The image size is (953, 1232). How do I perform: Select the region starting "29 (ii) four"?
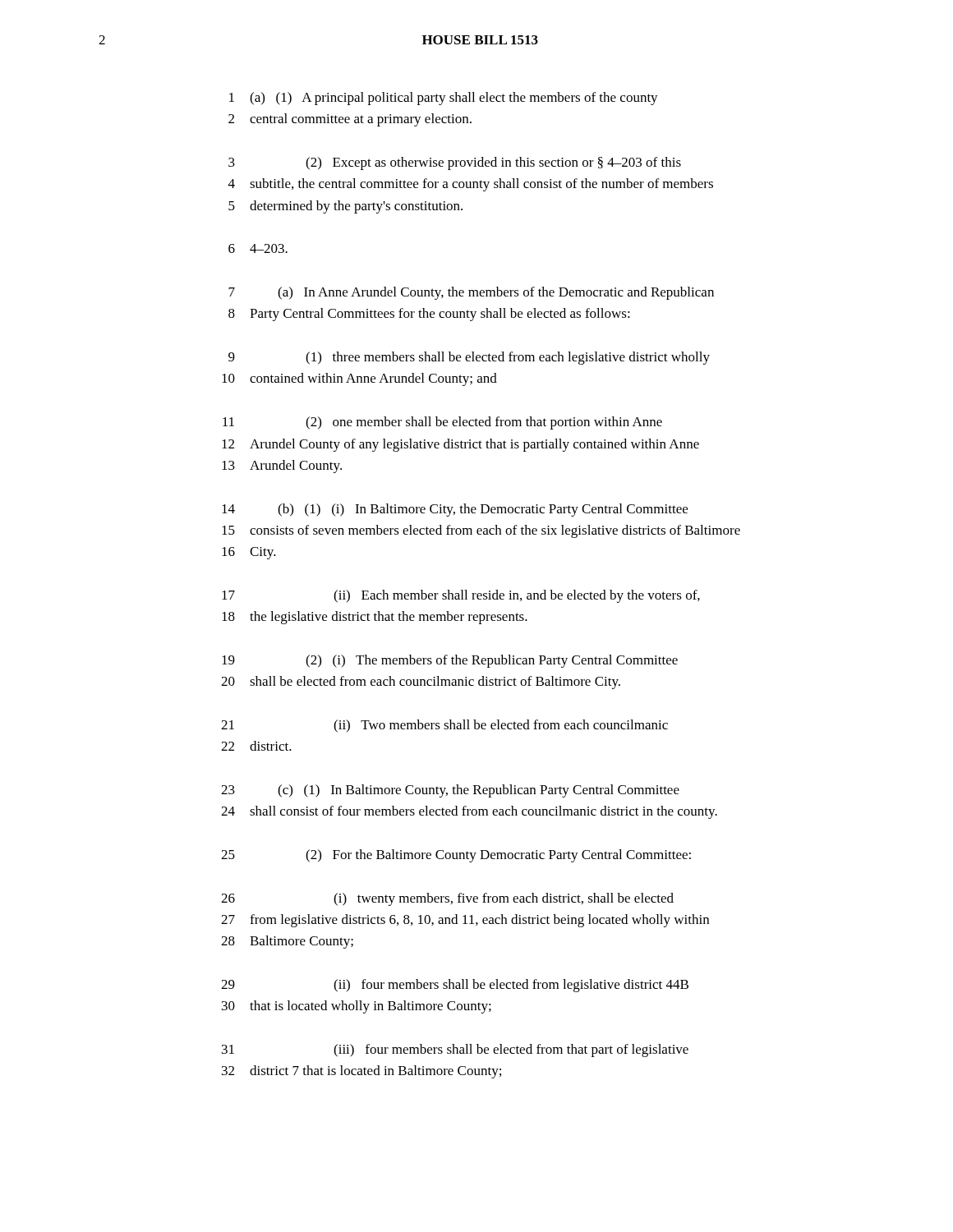coord(476,996)
